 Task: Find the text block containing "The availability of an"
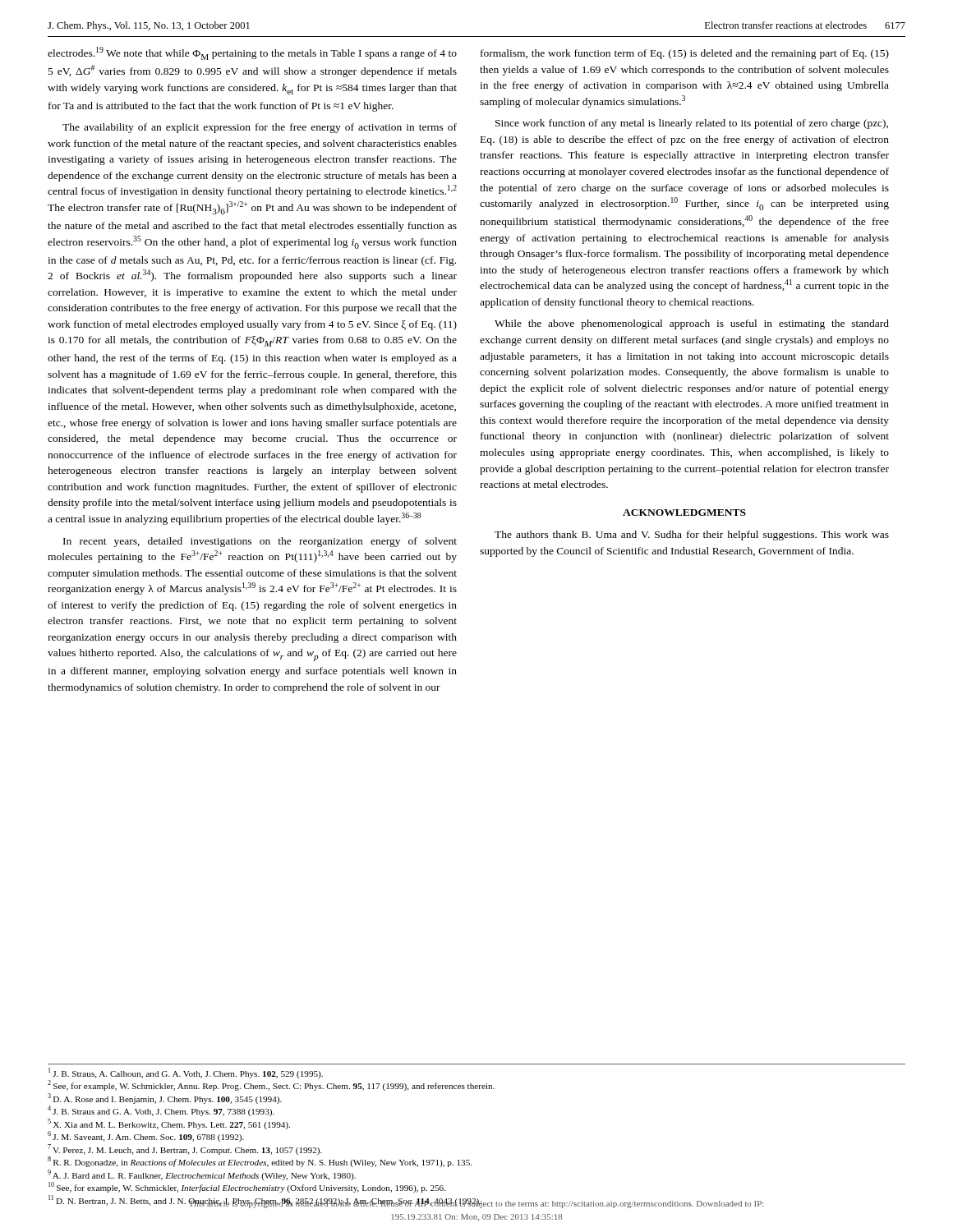click(x=252, y=323)
